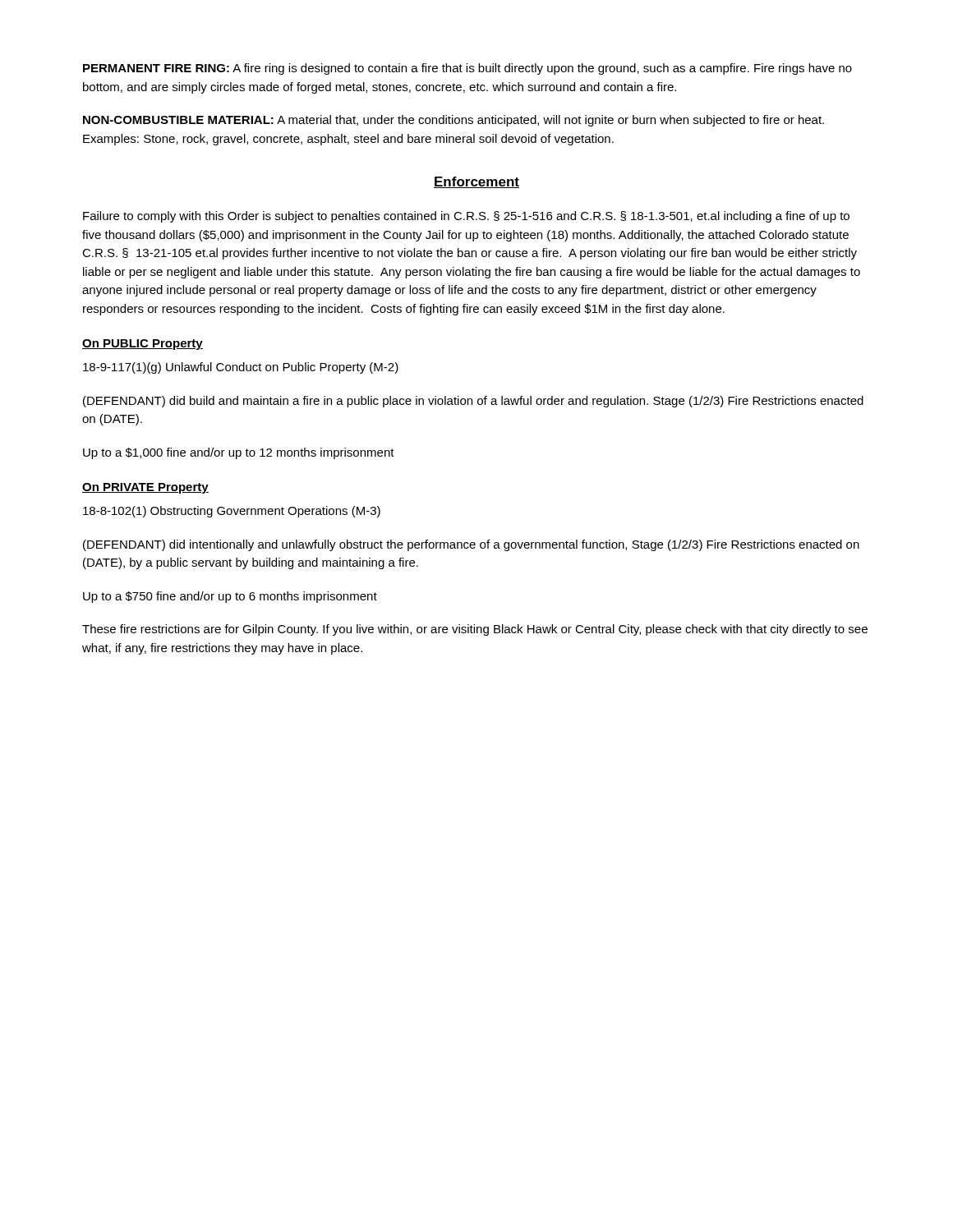The width and height of the screenshot is (953, 1232).
Task: Find the text block that says "18-9-117(1)(g) Unlawful Conduct"
Action: [240, 367]
